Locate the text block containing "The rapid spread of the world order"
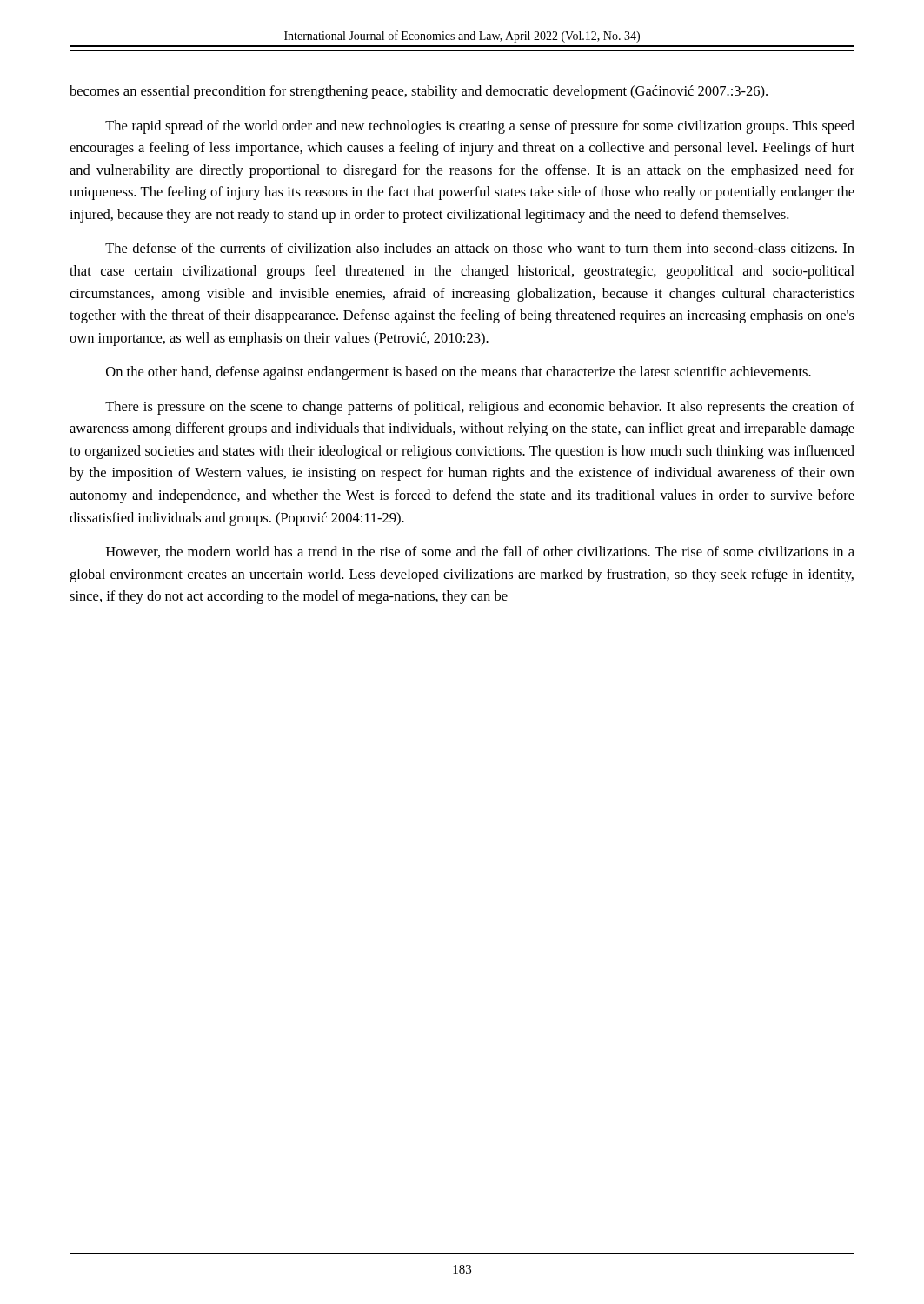Image resolution: width=924 pixels, height=1304 pixels. (462, 170)
